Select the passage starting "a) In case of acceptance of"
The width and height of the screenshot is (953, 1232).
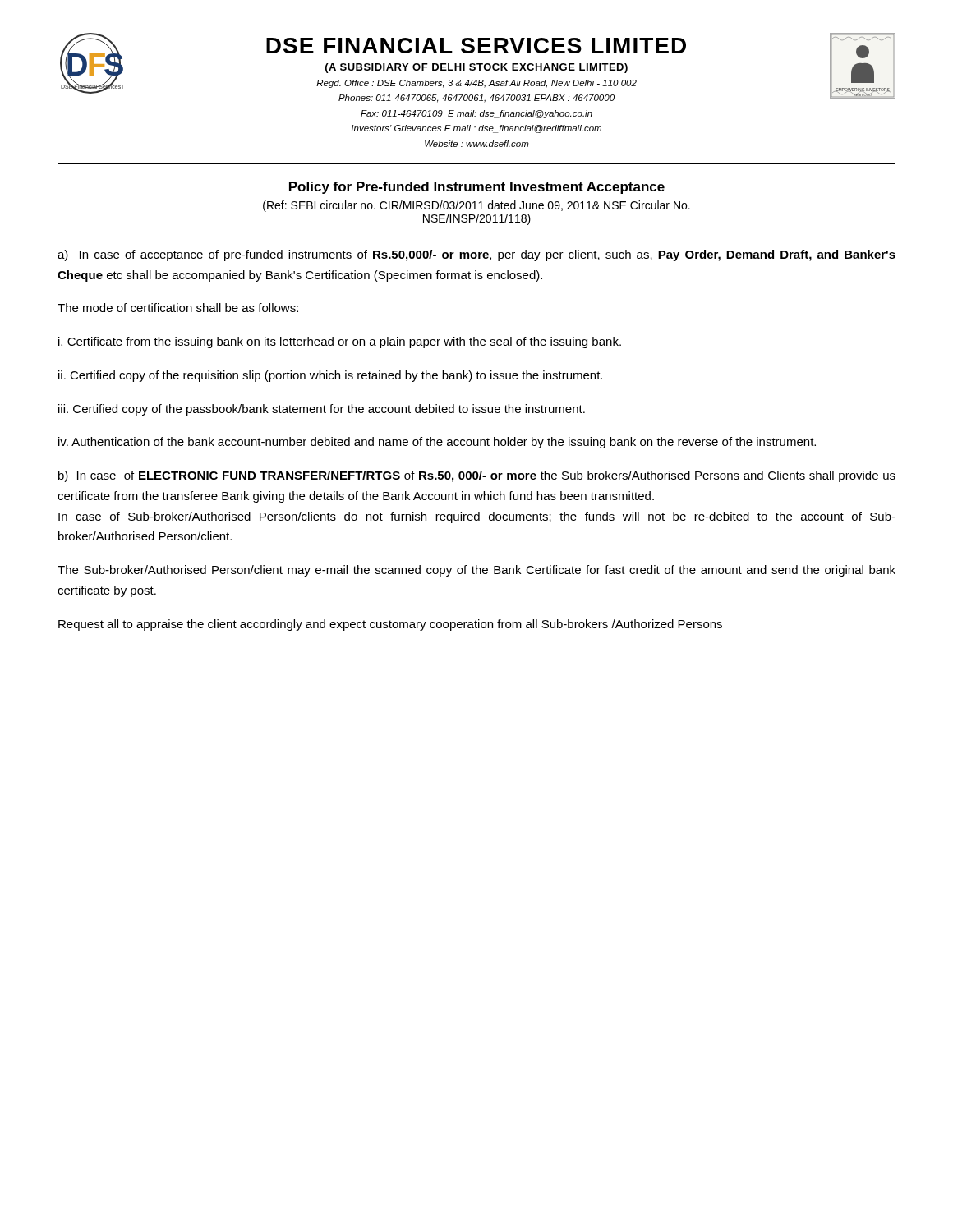[476, 264]
